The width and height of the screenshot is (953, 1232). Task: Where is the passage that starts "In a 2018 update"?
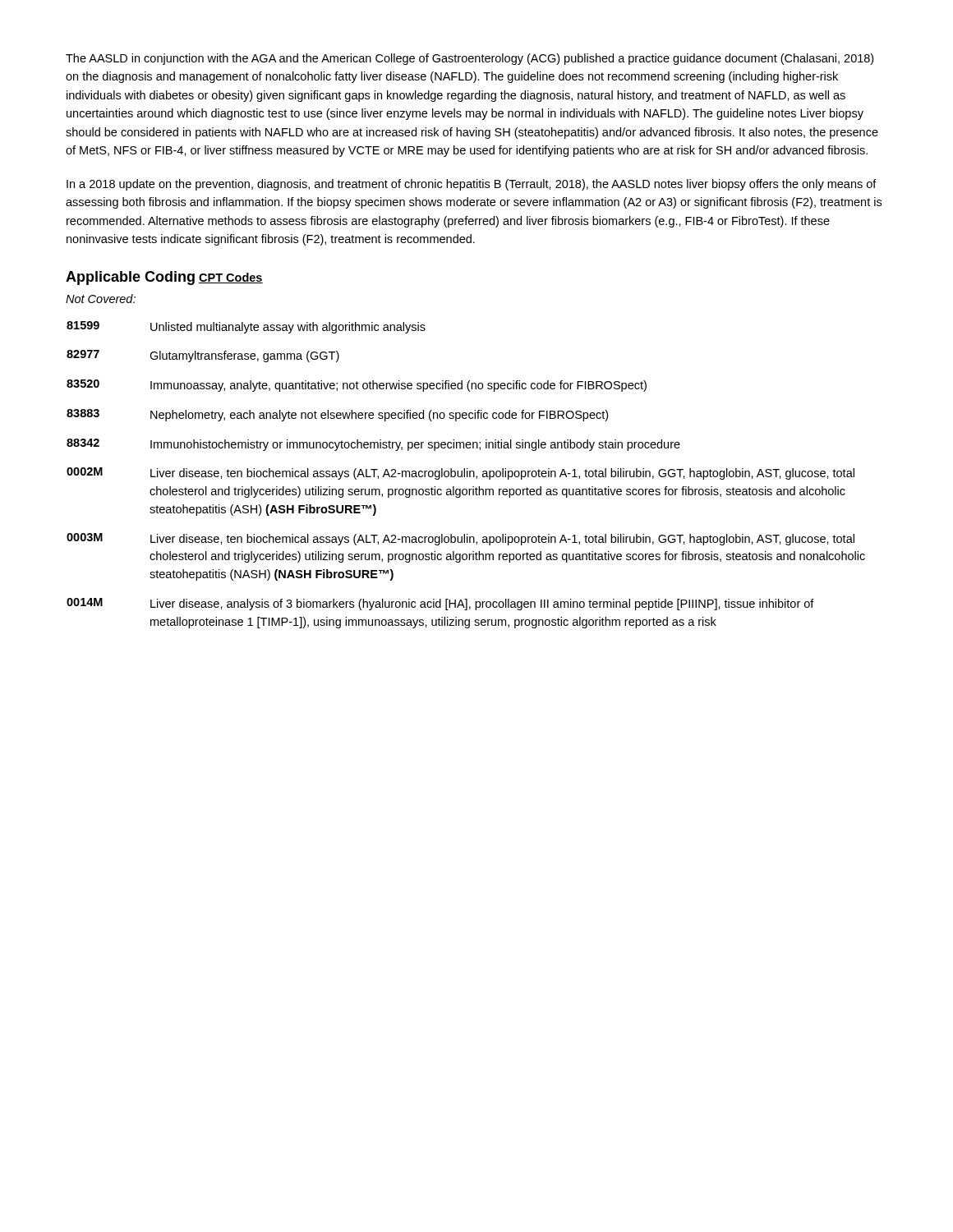pyautogui.click(x=474, y=212)
